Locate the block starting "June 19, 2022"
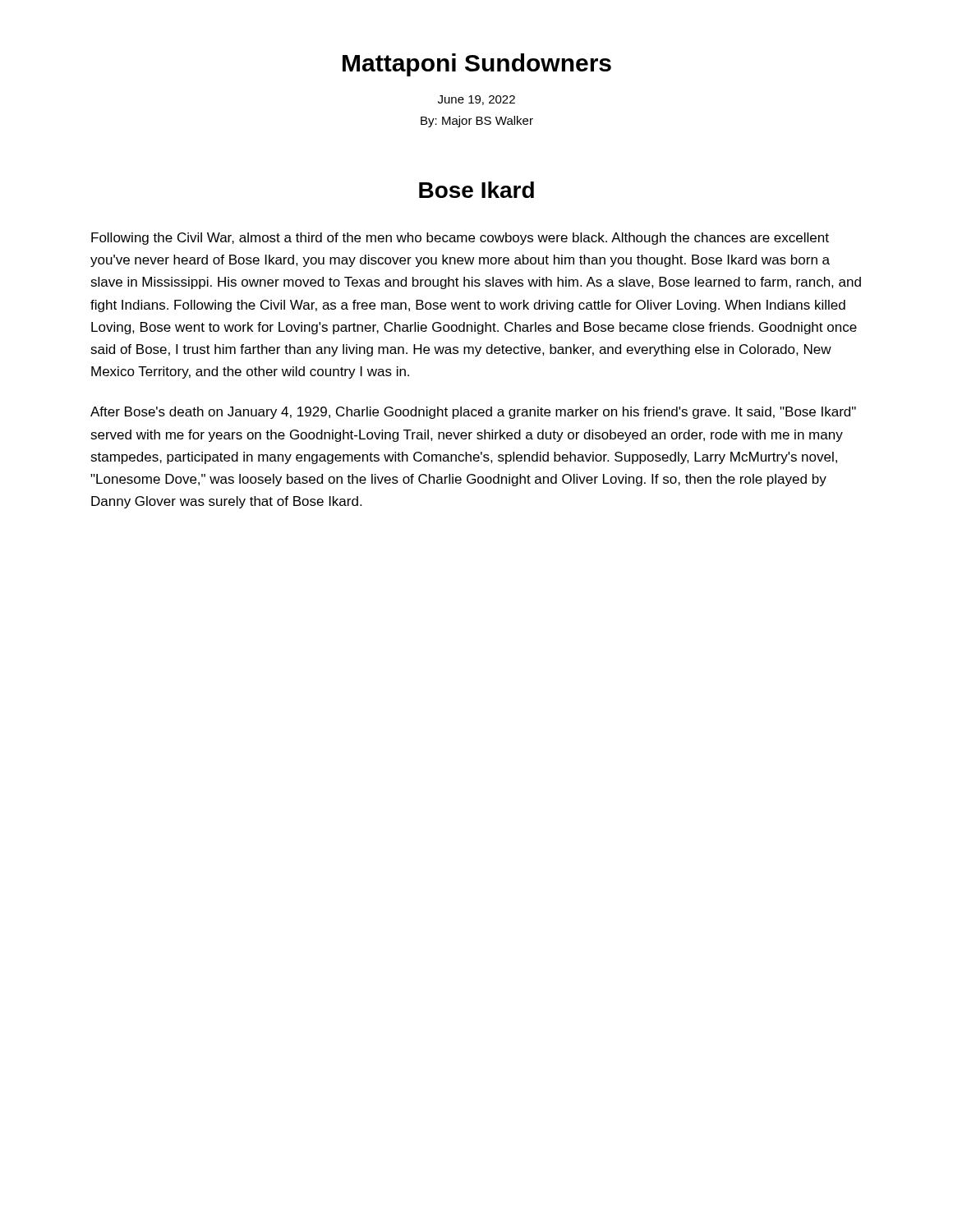This screenshot has width=953, height=1232. coord(476,99)
